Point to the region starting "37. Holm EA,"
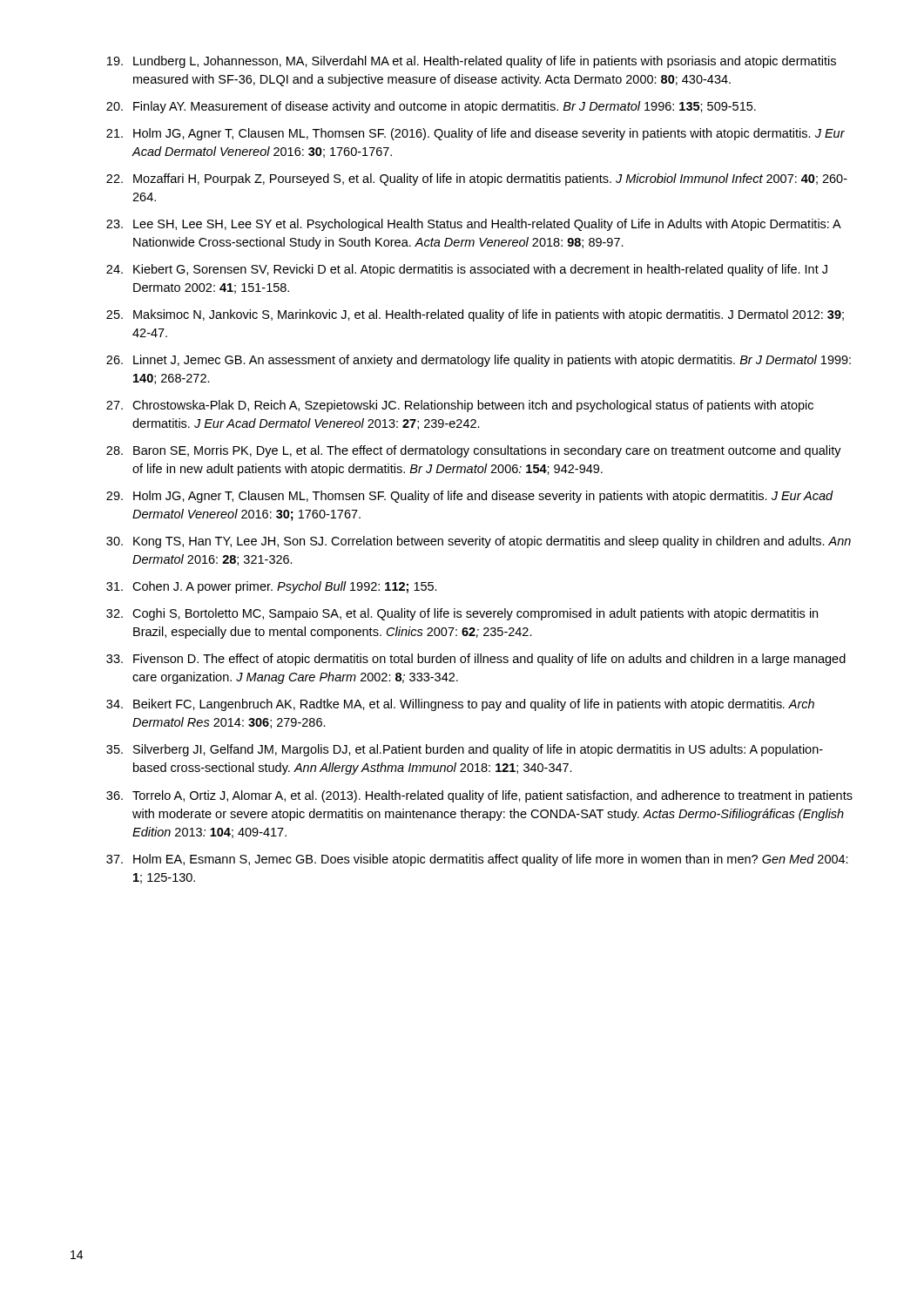This screenshot has width=924, height=1307. click(x=471, y=868)
